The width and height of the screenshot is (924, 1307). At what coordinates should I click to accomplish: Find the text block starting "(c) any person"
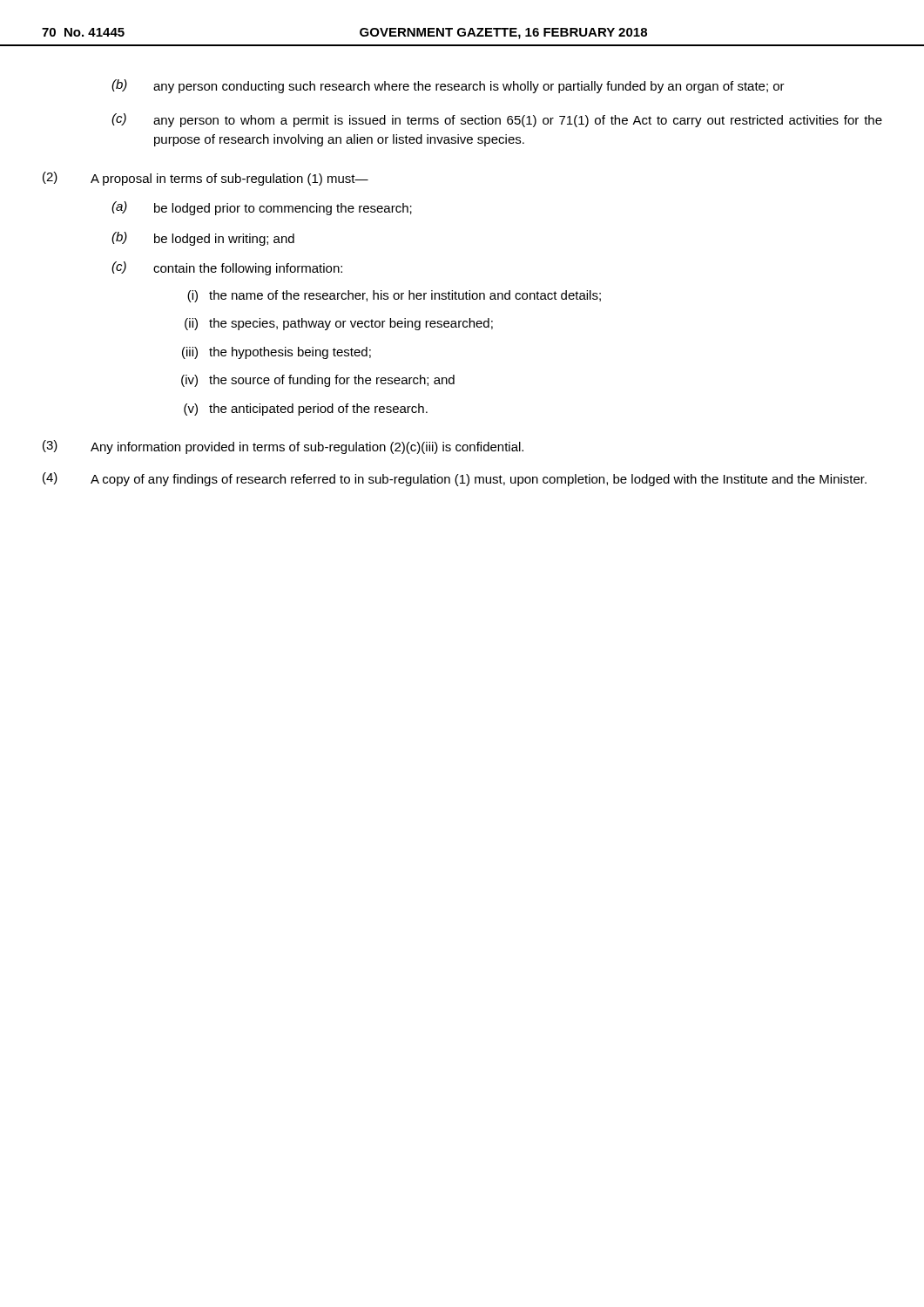point(497,130)
